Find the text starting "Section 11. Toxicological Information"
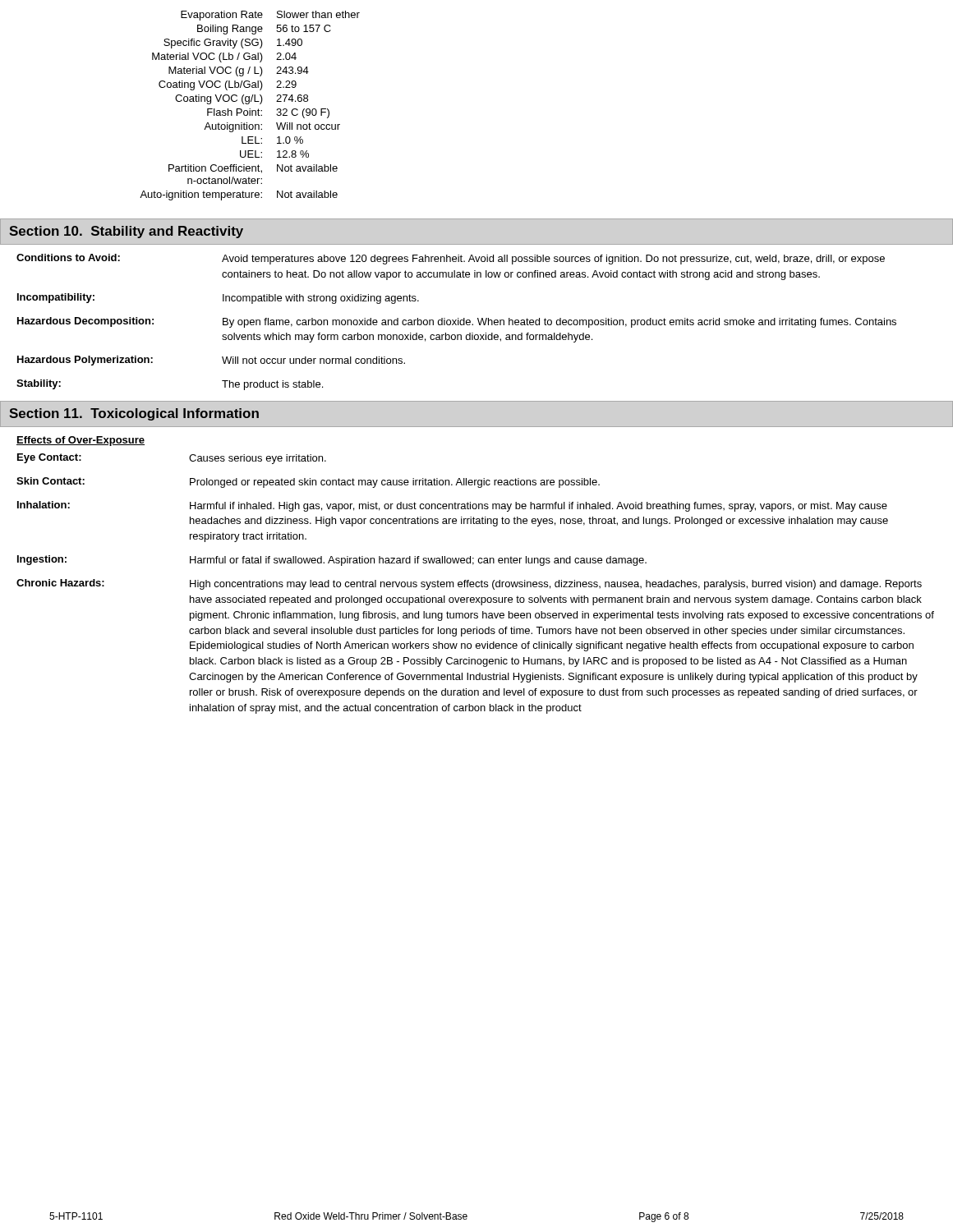The width and height of the screenshot is (953, 1232). click(x=134, y=413)
